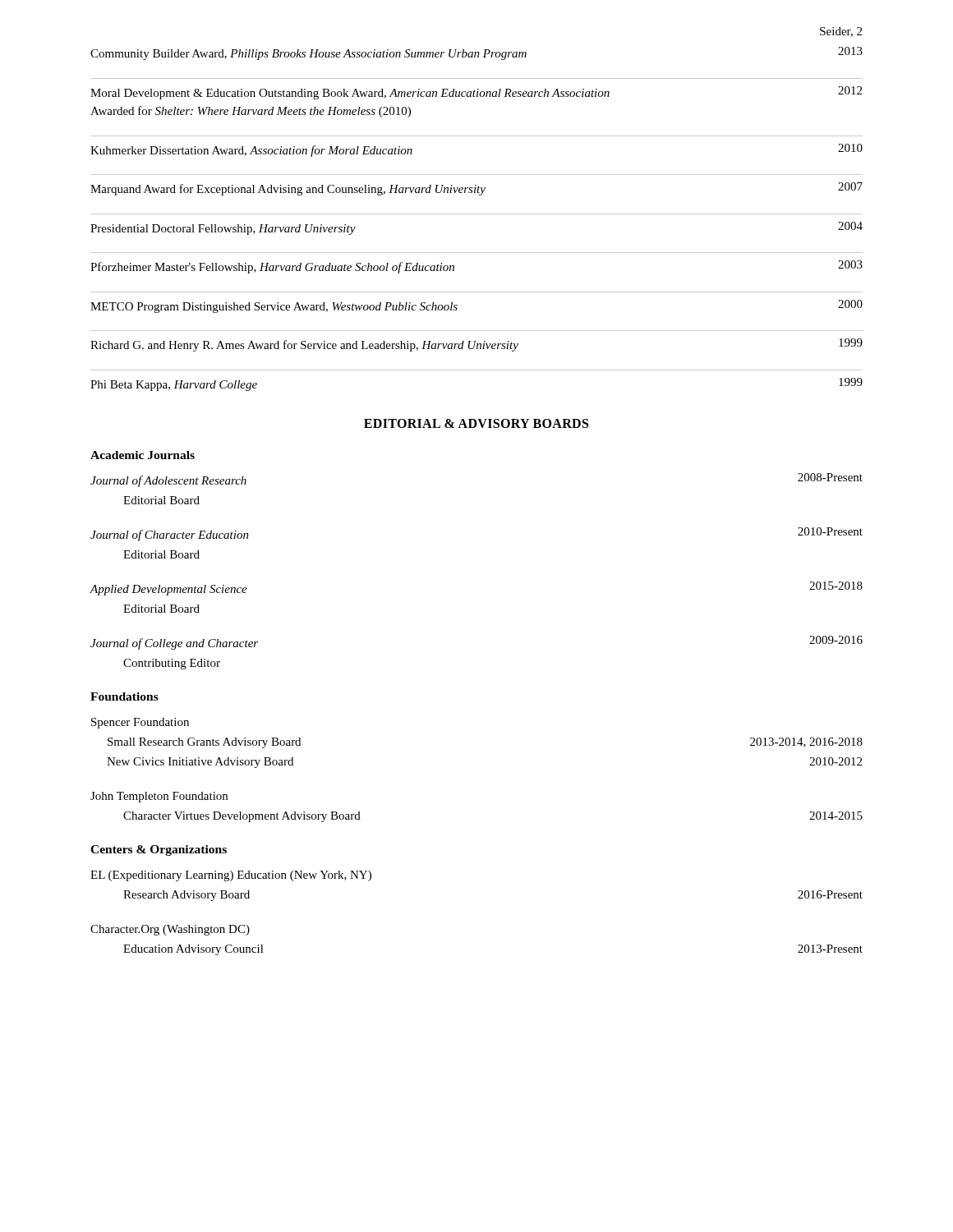This screenshot has height=1232, width=953.
Task: Locate the list item containing "EL (Expeditionary Learning) Education (New"
Action: pos(231,876)
